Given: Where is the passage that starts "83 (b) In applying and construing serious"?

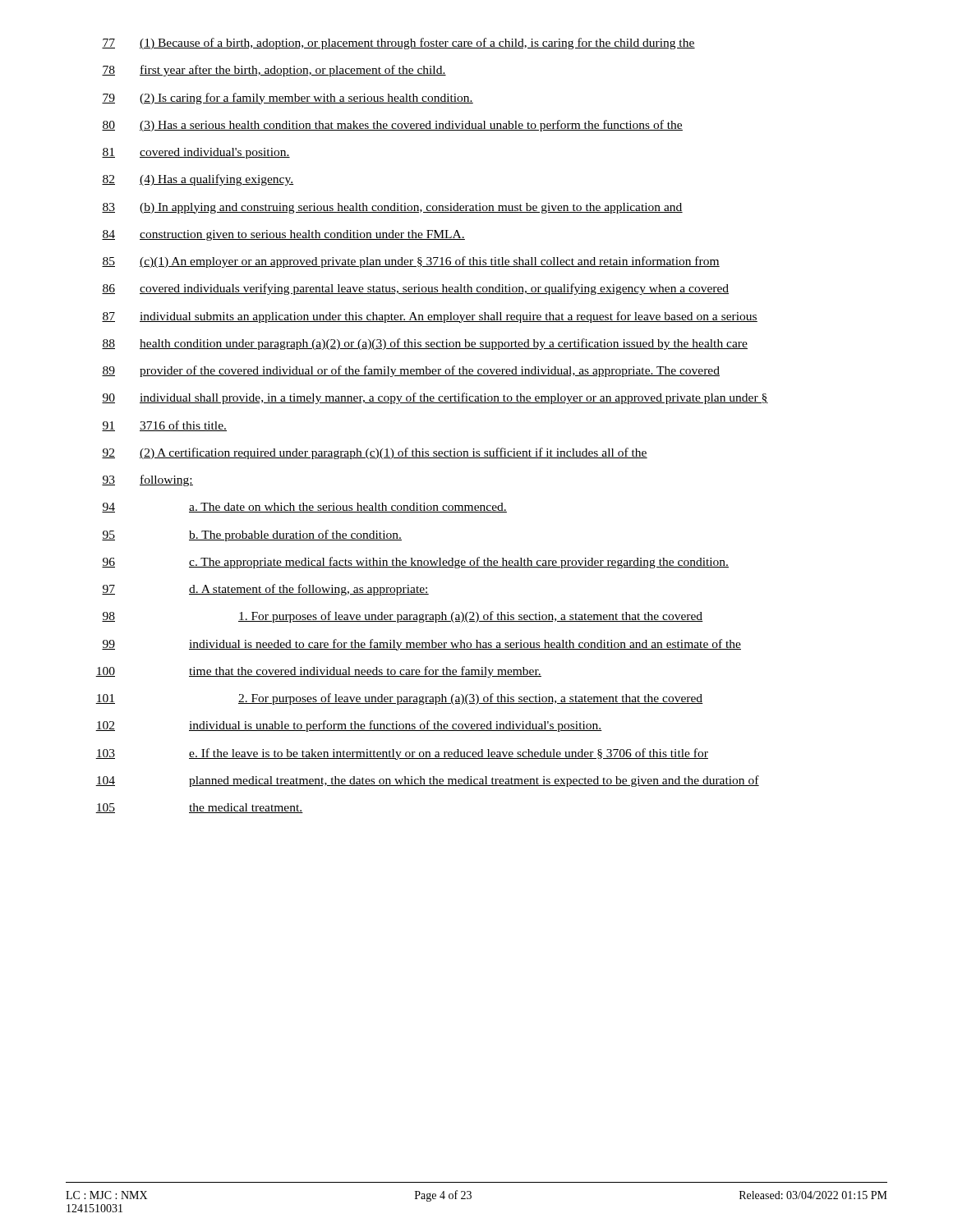Looking at the screenshot, I should tap(476, 206).
